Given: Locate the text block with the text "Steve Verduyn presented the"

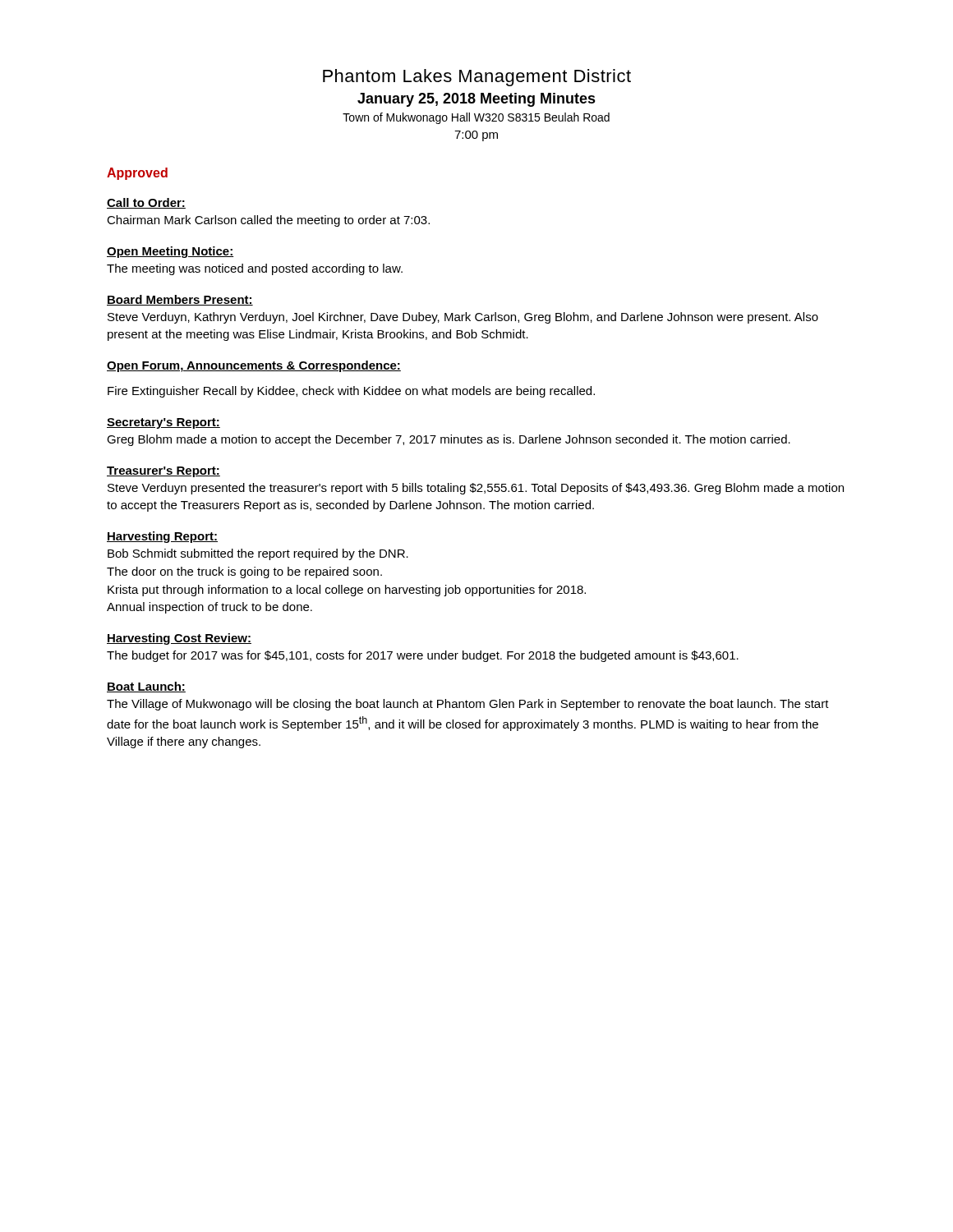Looking at the screenshot, I should tap(476, 496).
